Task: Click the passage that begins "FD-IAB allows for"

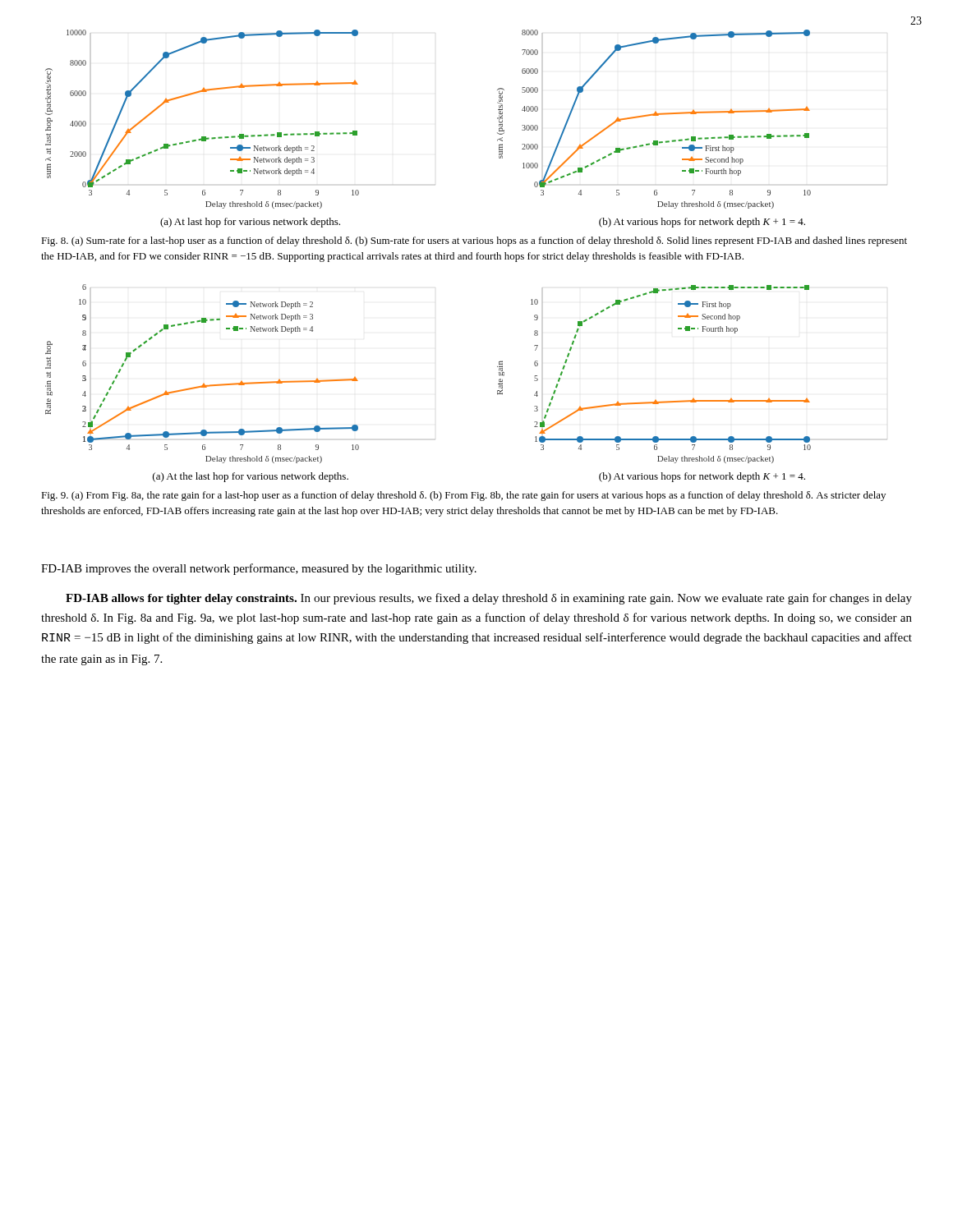Action: (476, 628)
